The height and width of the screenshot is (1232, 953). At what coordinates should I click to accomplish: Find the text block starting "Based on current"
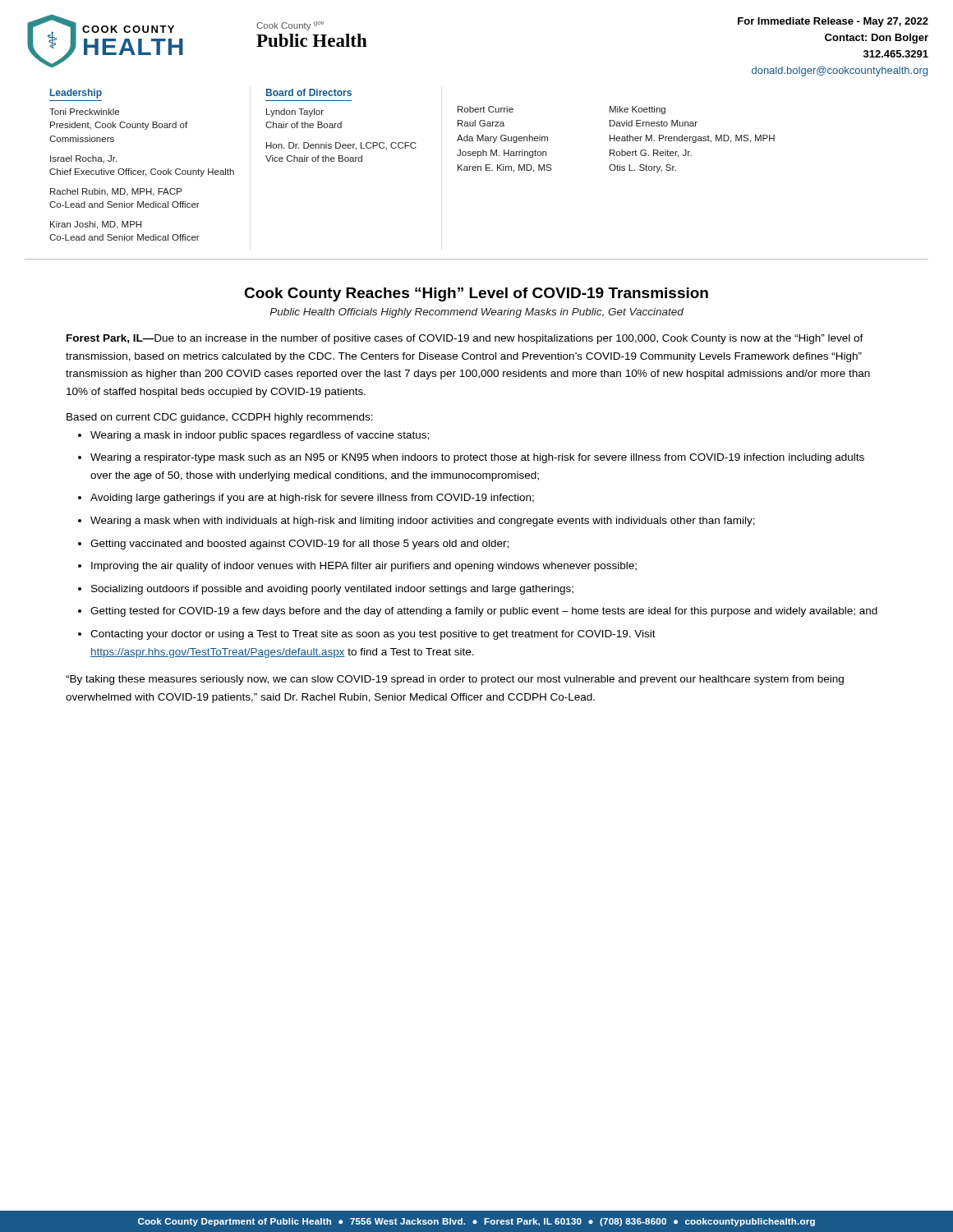pyautogui.click(x=220, y=417)
